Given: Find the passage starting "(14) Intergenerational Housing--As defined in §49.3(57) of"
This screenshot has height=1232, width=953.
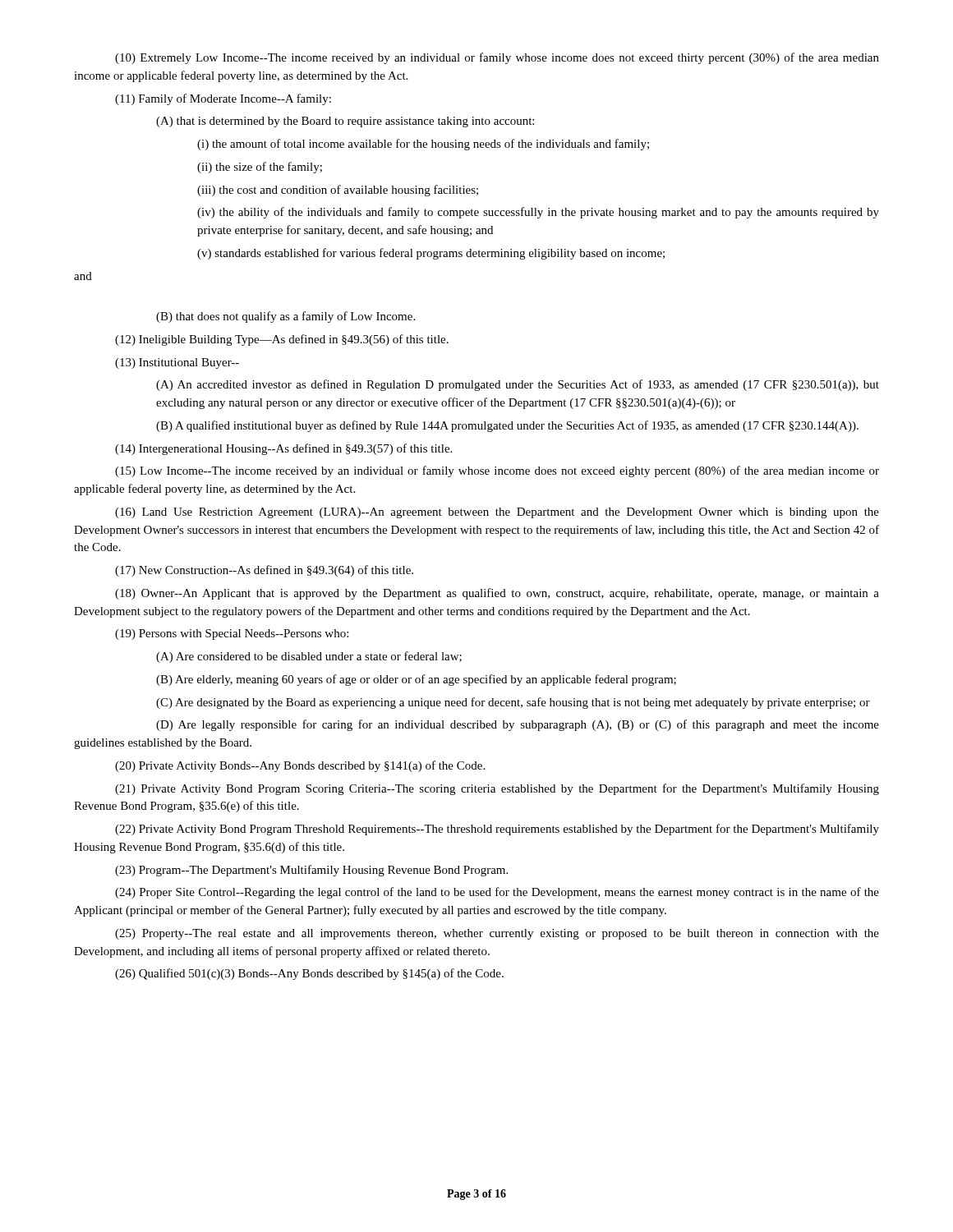Looking at the screenshot, I should tap(283, 449).
